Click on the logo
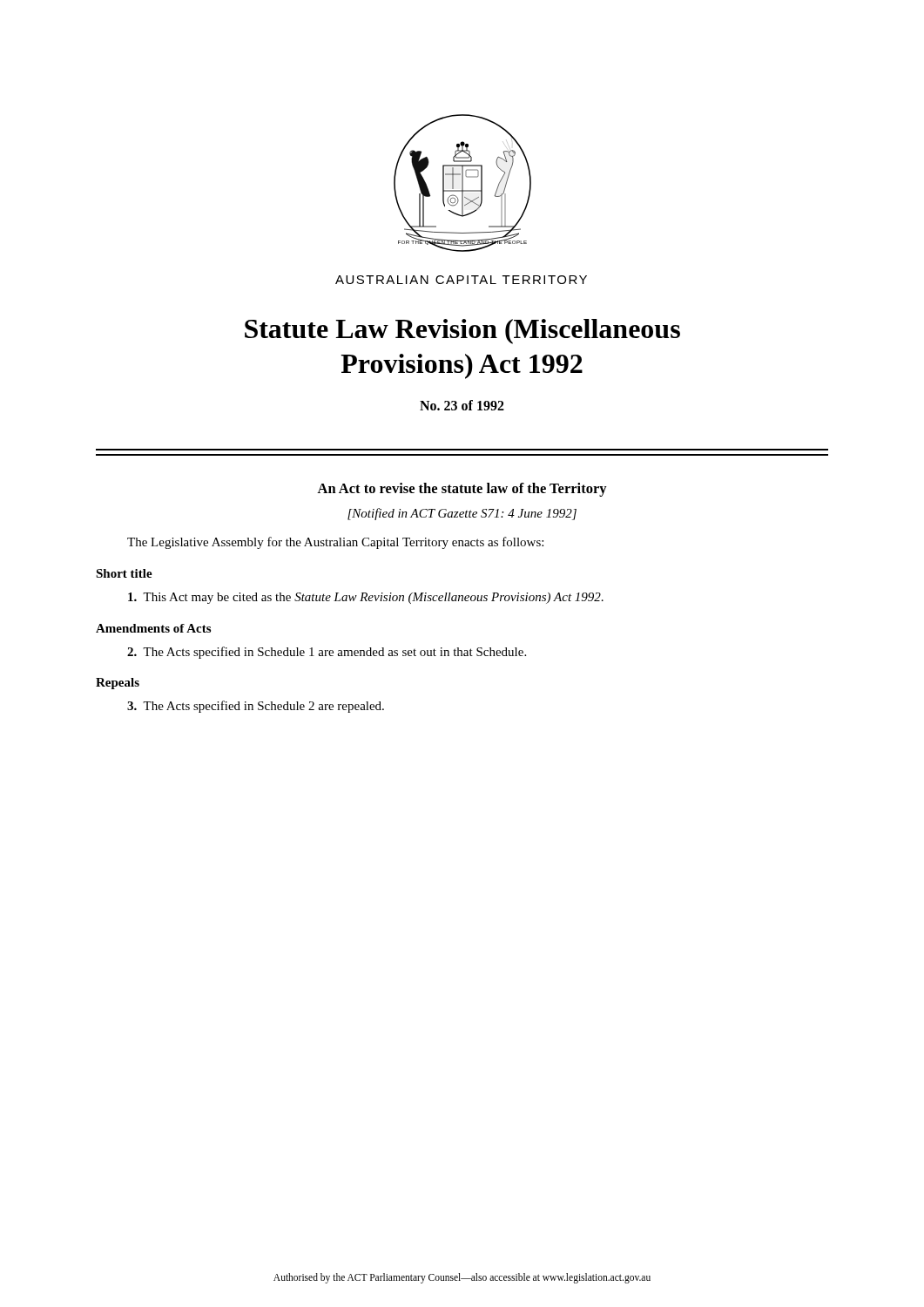This screenshot has height=1307, width=924. (x=462, y=185)
